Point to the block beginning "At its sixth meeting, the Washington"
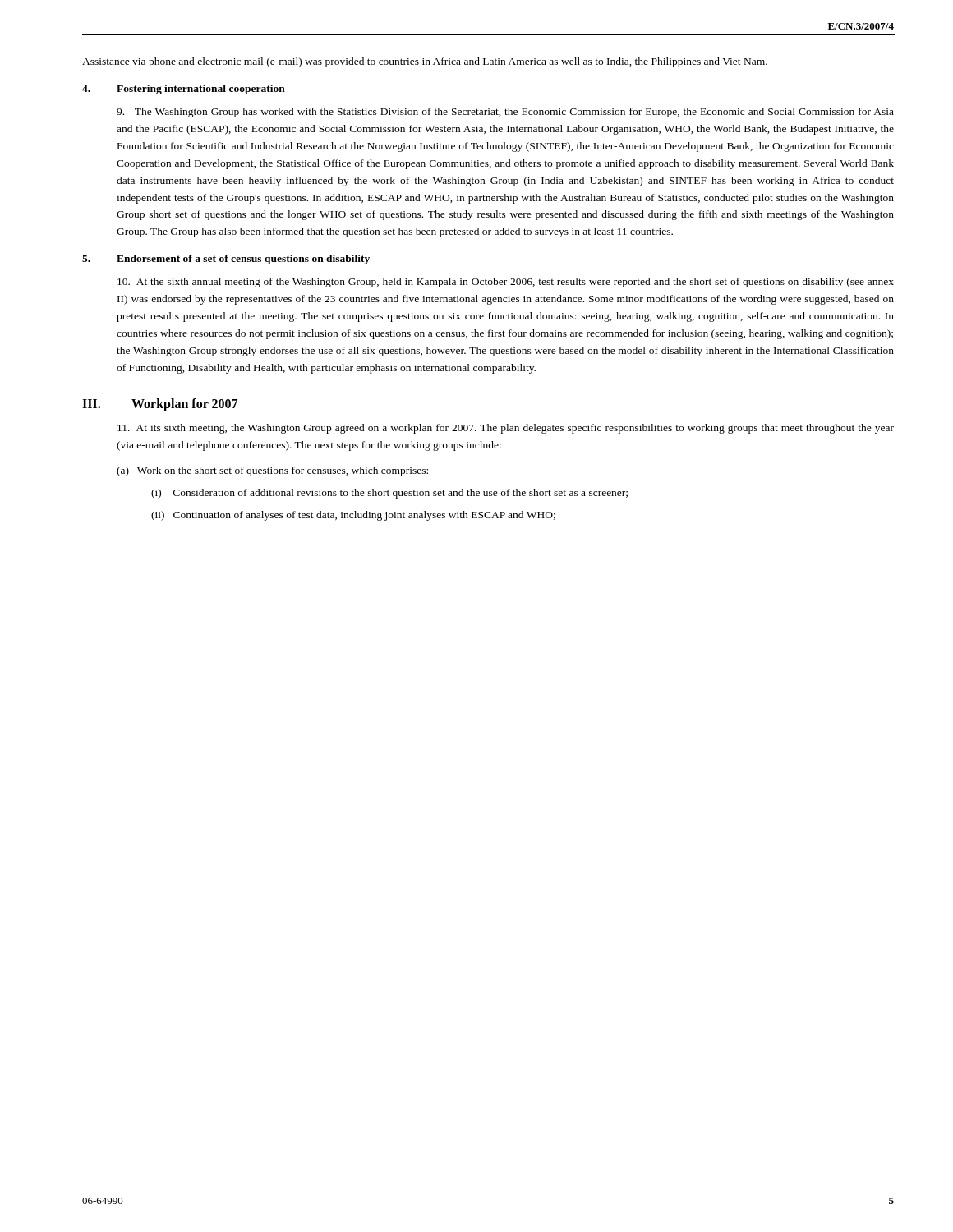 [505, 436]
